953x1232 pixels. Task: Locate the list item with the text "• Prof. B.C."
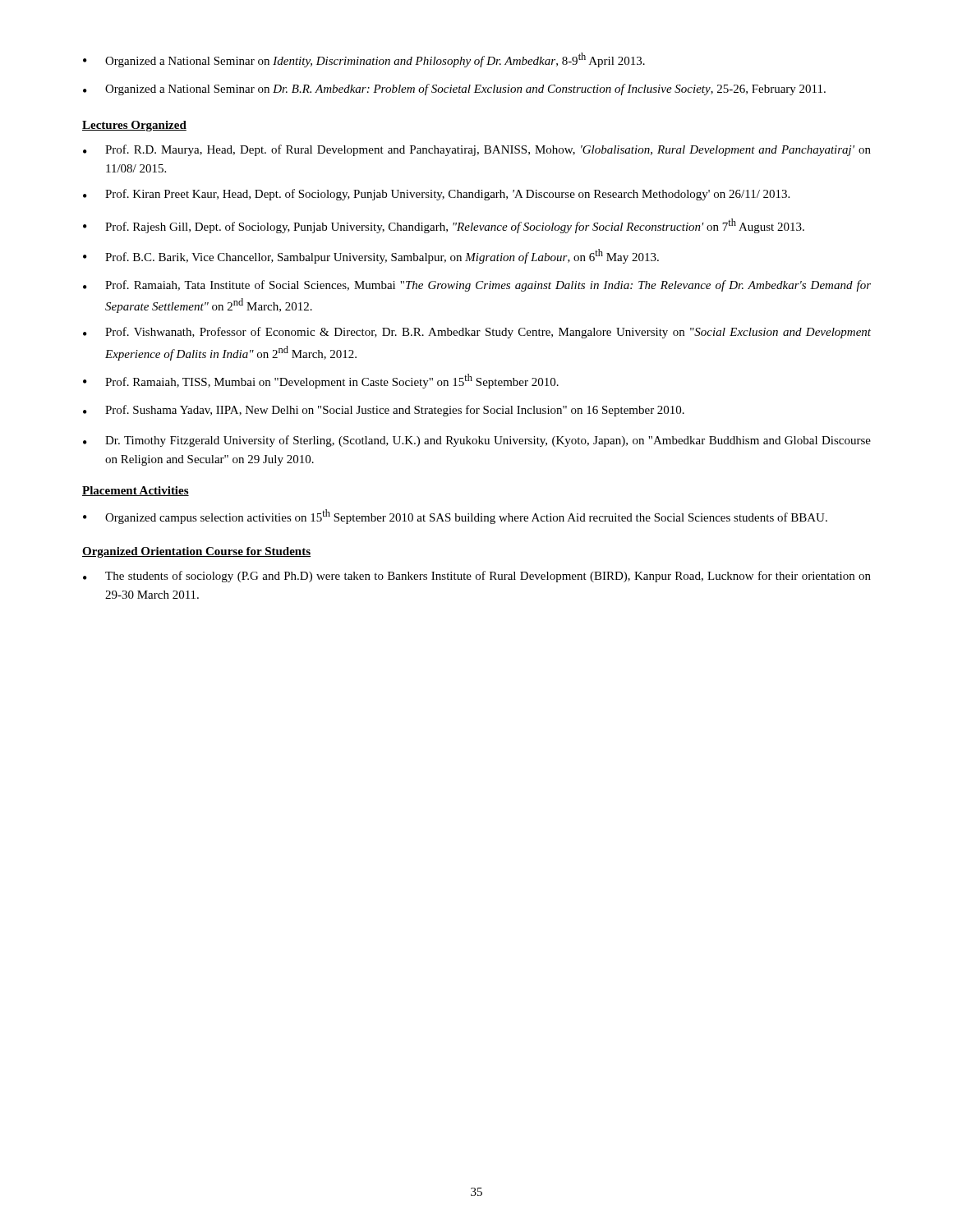(476, 257)
